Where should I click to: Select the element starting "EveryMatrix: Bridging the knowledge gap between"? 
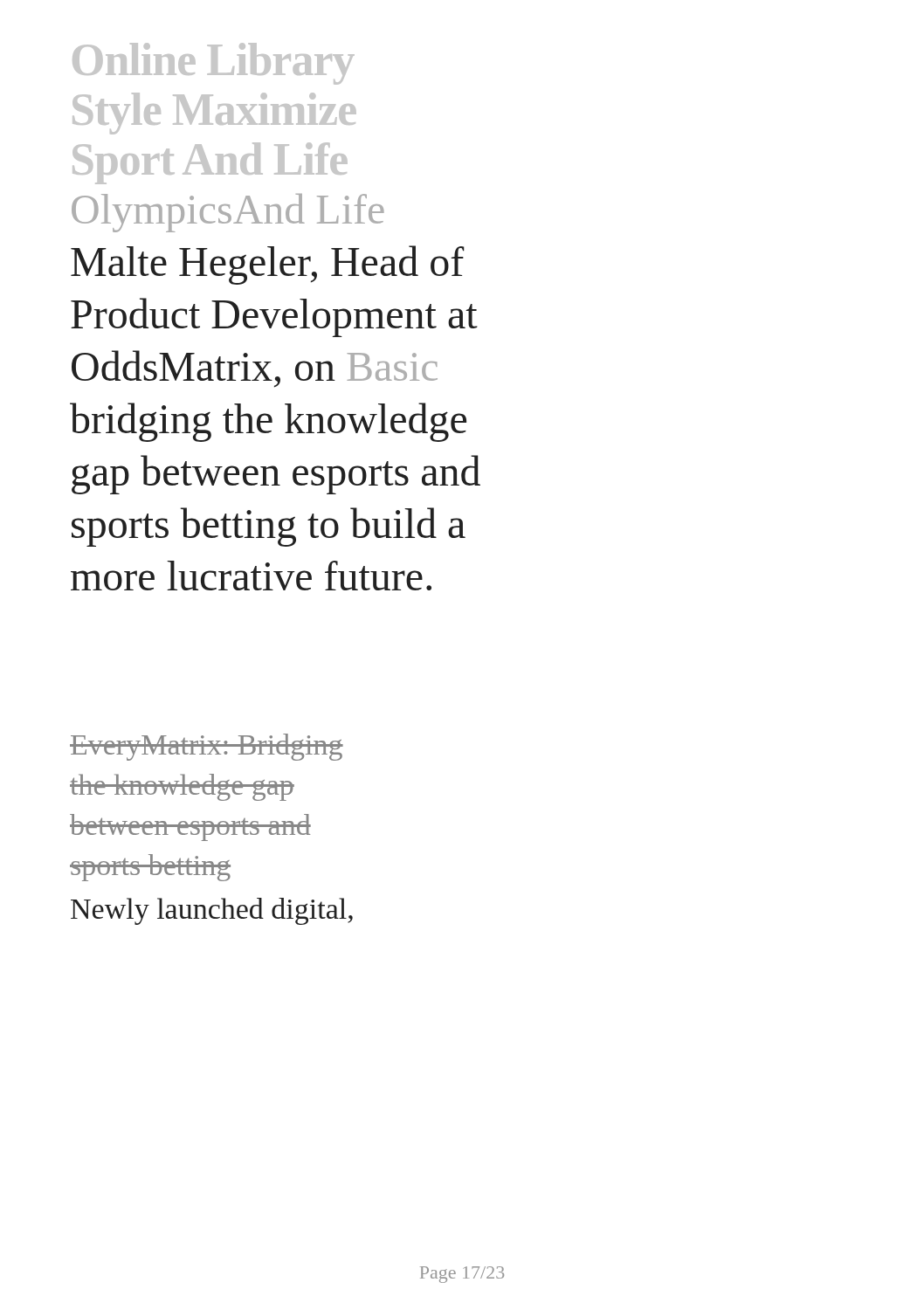click(x=207, y=747)
